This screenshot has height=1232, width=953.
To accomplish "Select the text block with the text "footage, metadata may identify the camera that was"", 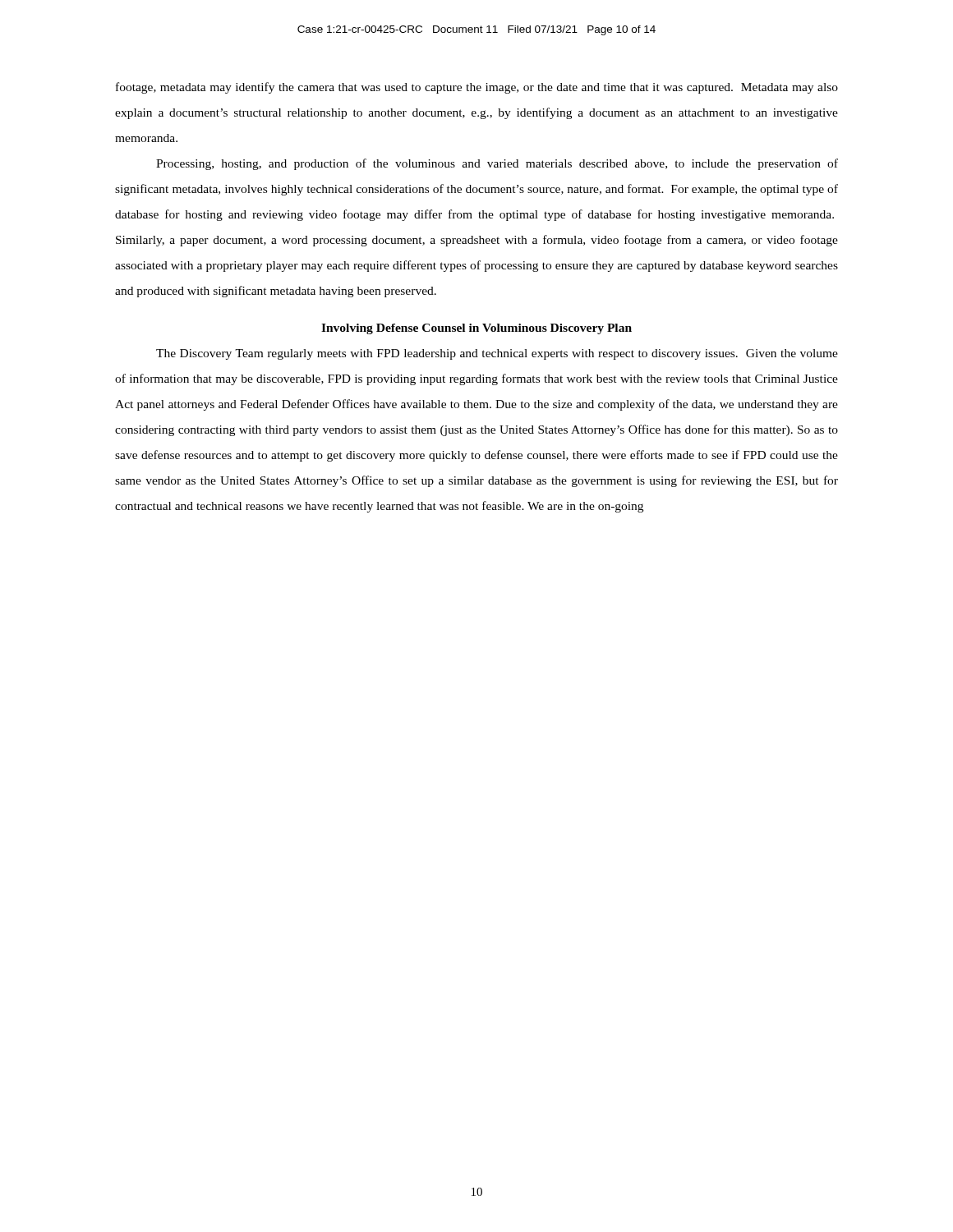I will point(476,112).
